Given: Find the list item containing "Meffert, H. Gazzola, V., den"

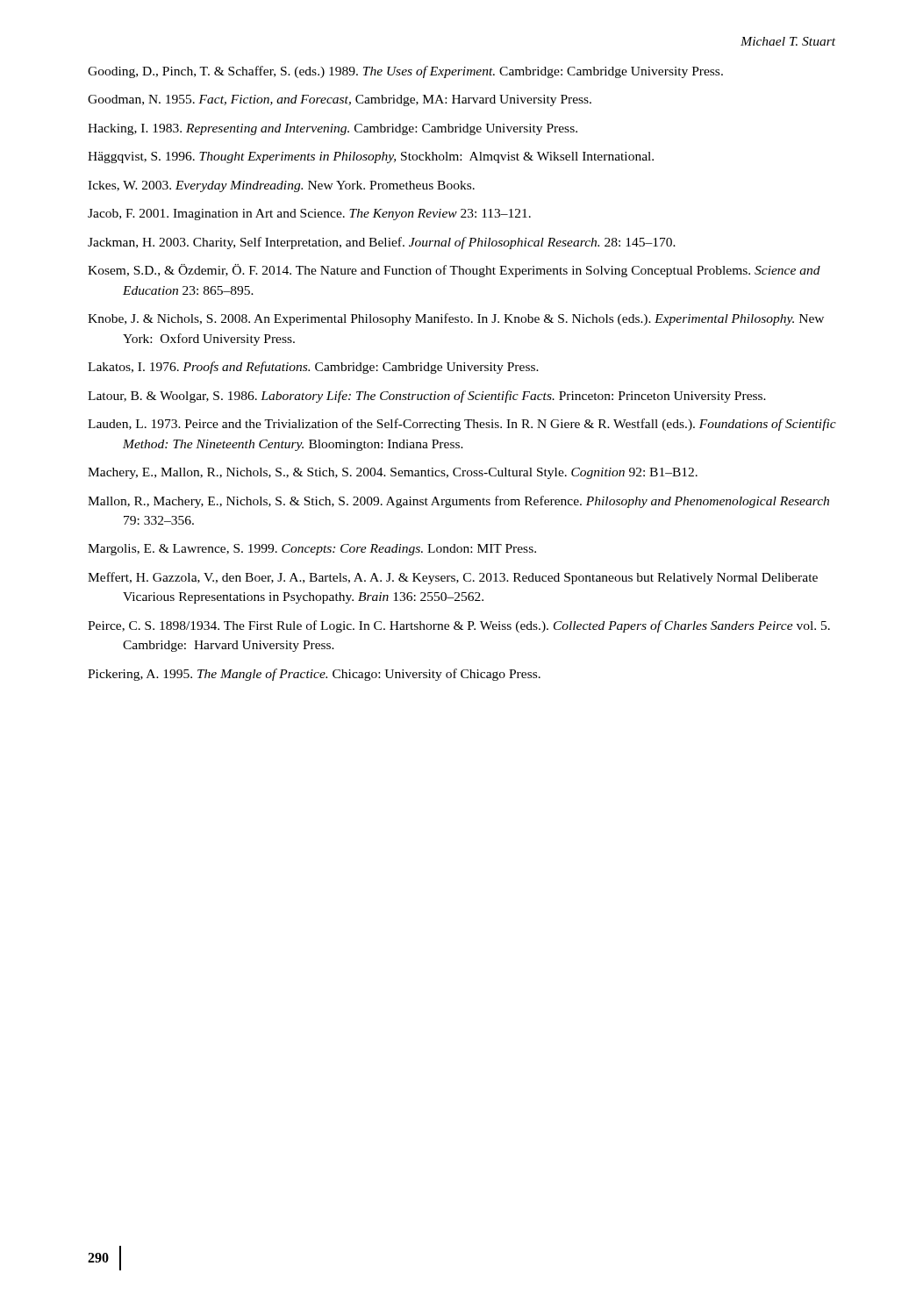Looking at the screenshot, I should pos(453,587).
